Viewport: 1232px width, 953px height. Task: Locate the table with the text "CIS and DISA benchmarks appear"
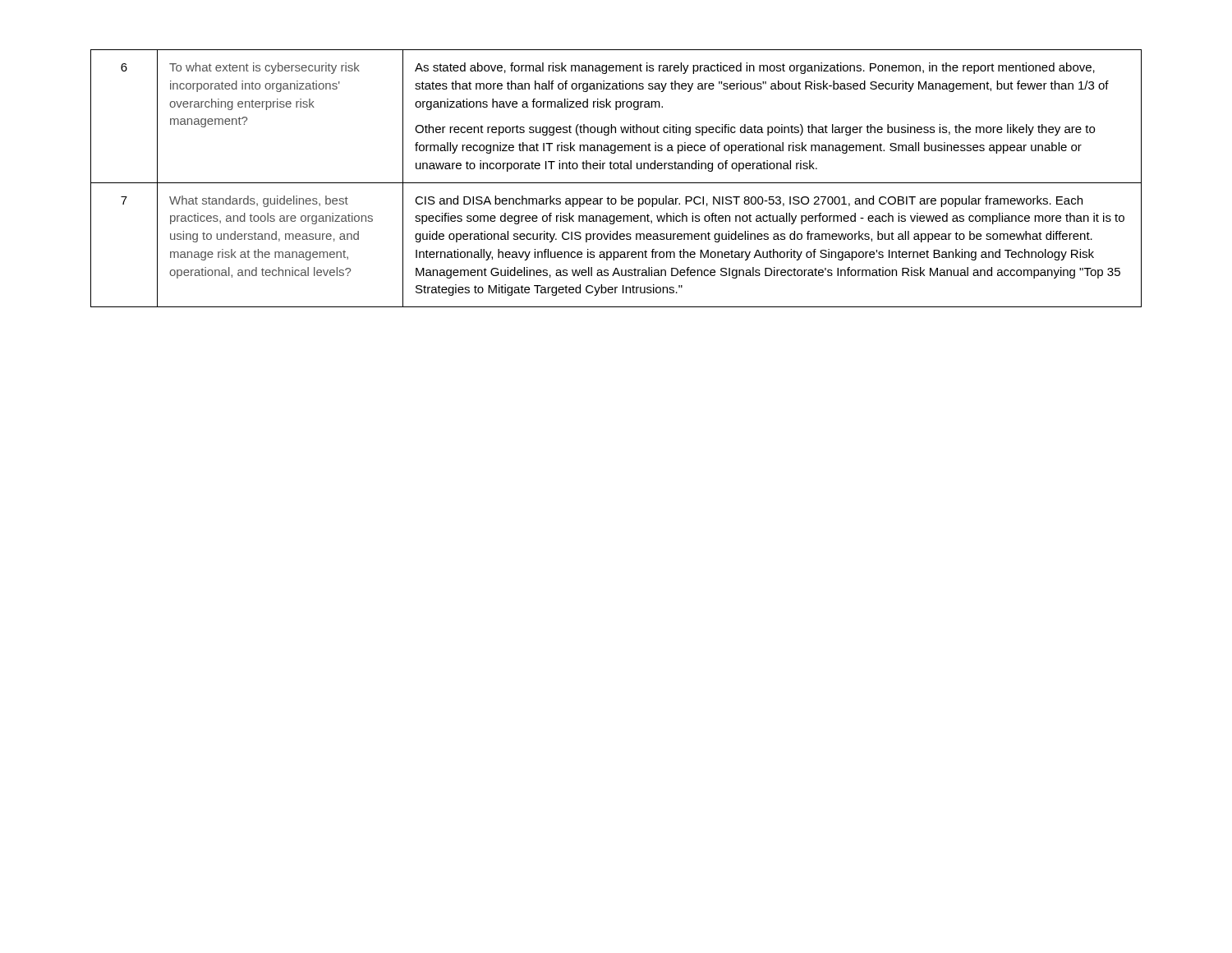click(616, 178)
